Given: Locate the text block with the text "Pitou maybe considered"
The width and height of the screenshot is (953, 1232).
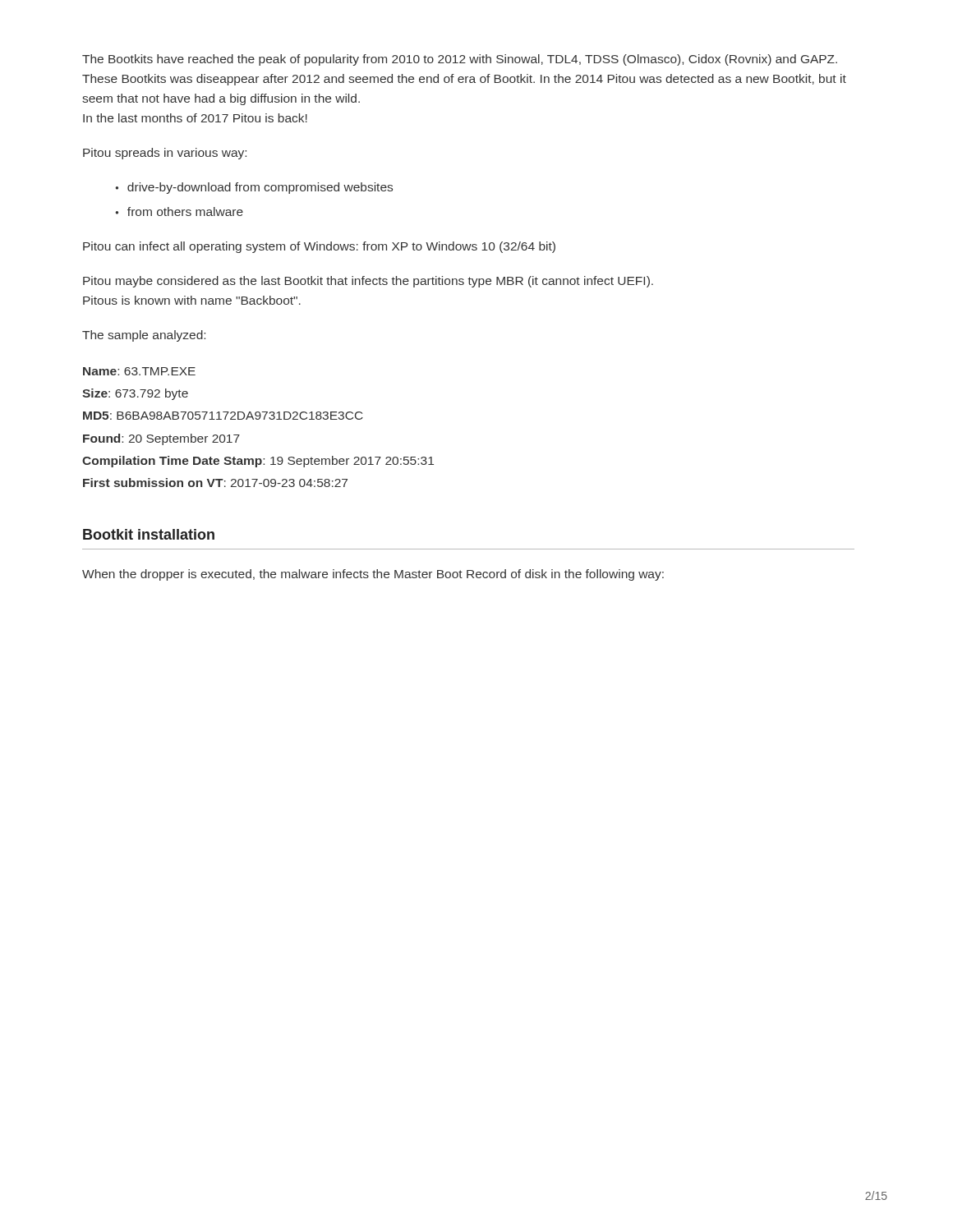Looking at the screenshot, I should click(x=368, y=290).
